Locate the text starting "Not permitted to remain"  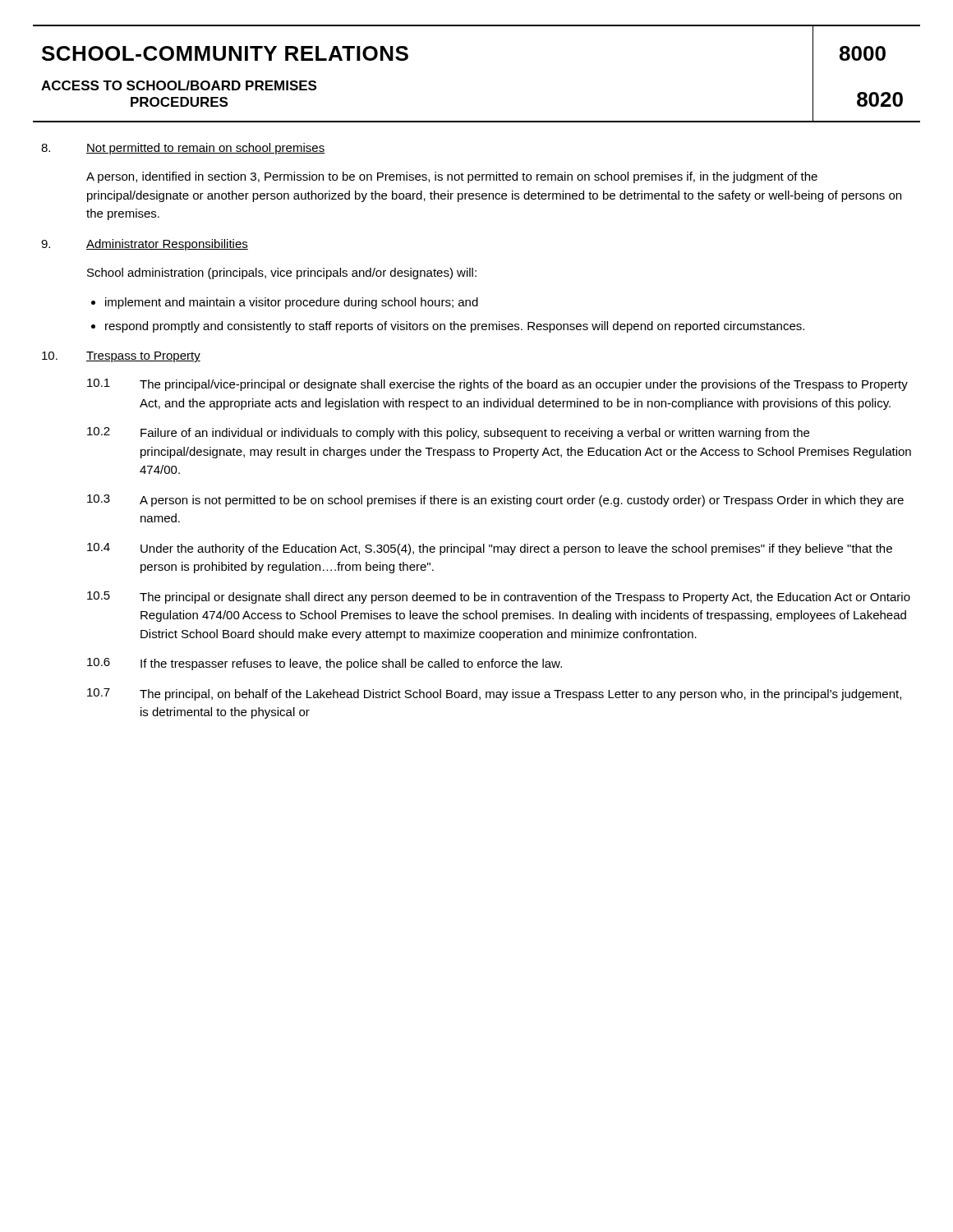(x=205, y=147)
